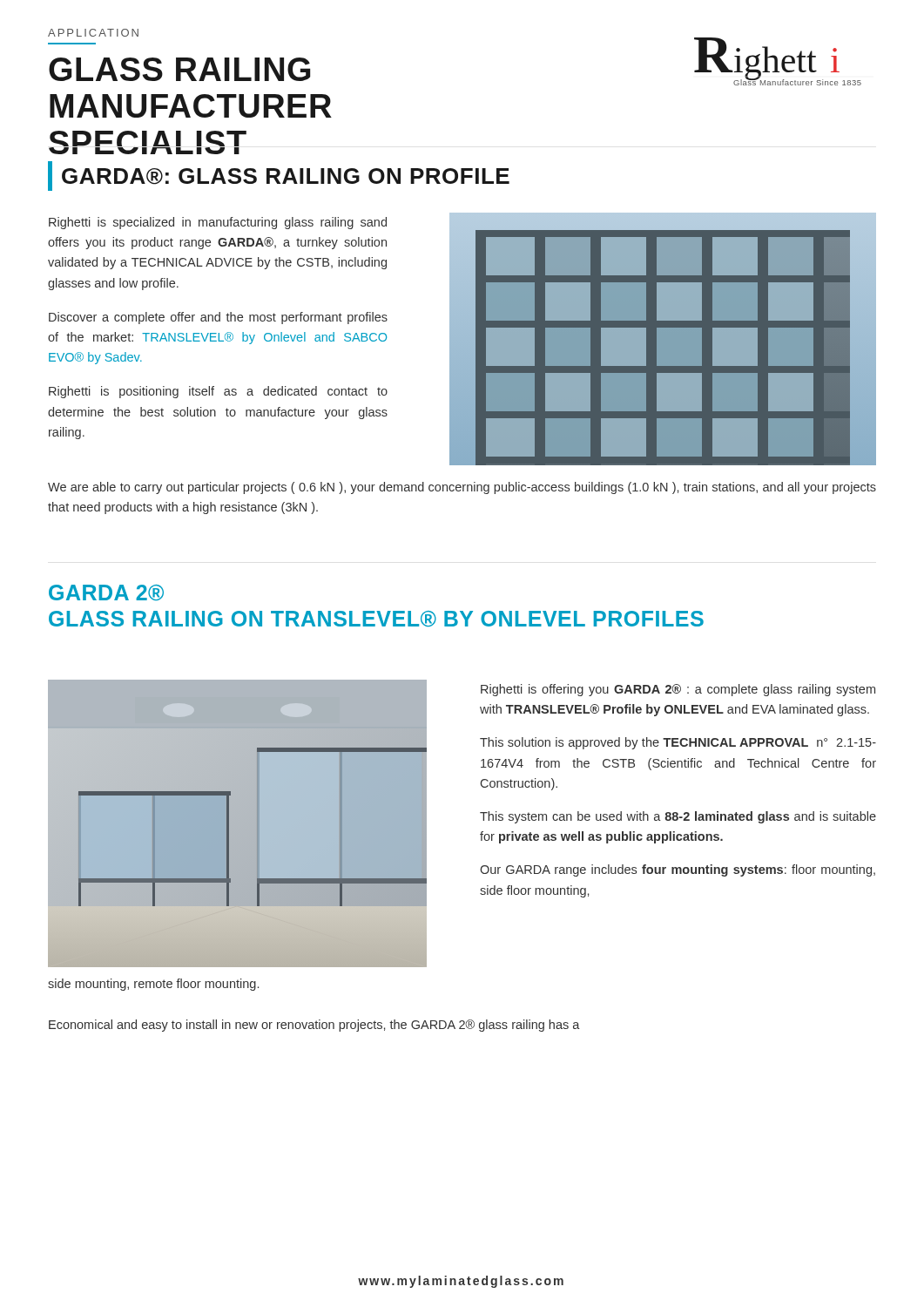Point to the block beginning "Righetti is offering you GARDA 2® : a"
The width and height of the screenshot is (924, 1307).
[678, 699]
